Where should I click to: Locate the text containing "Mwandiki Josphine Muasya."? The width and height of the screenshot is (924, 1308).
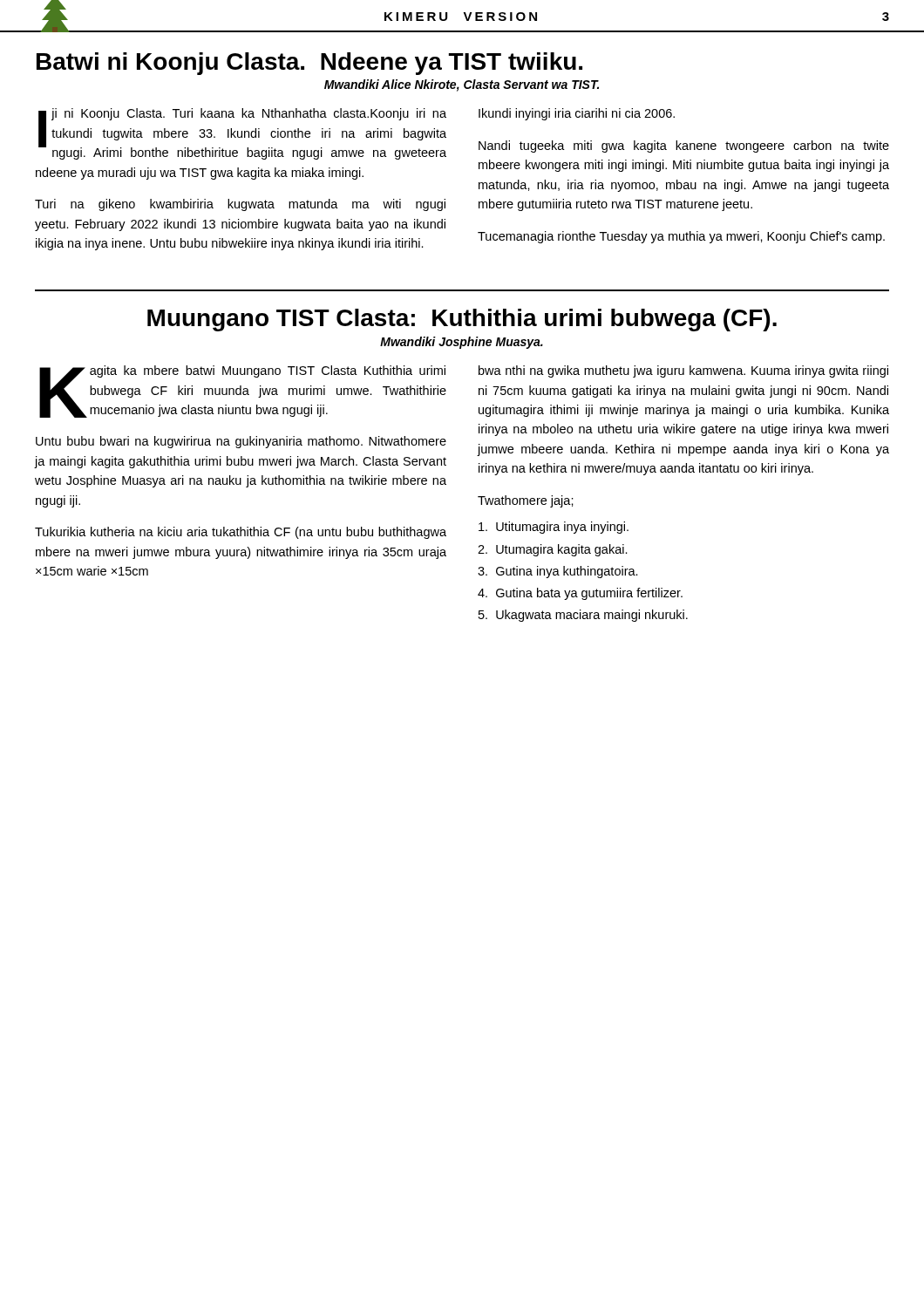462,342
